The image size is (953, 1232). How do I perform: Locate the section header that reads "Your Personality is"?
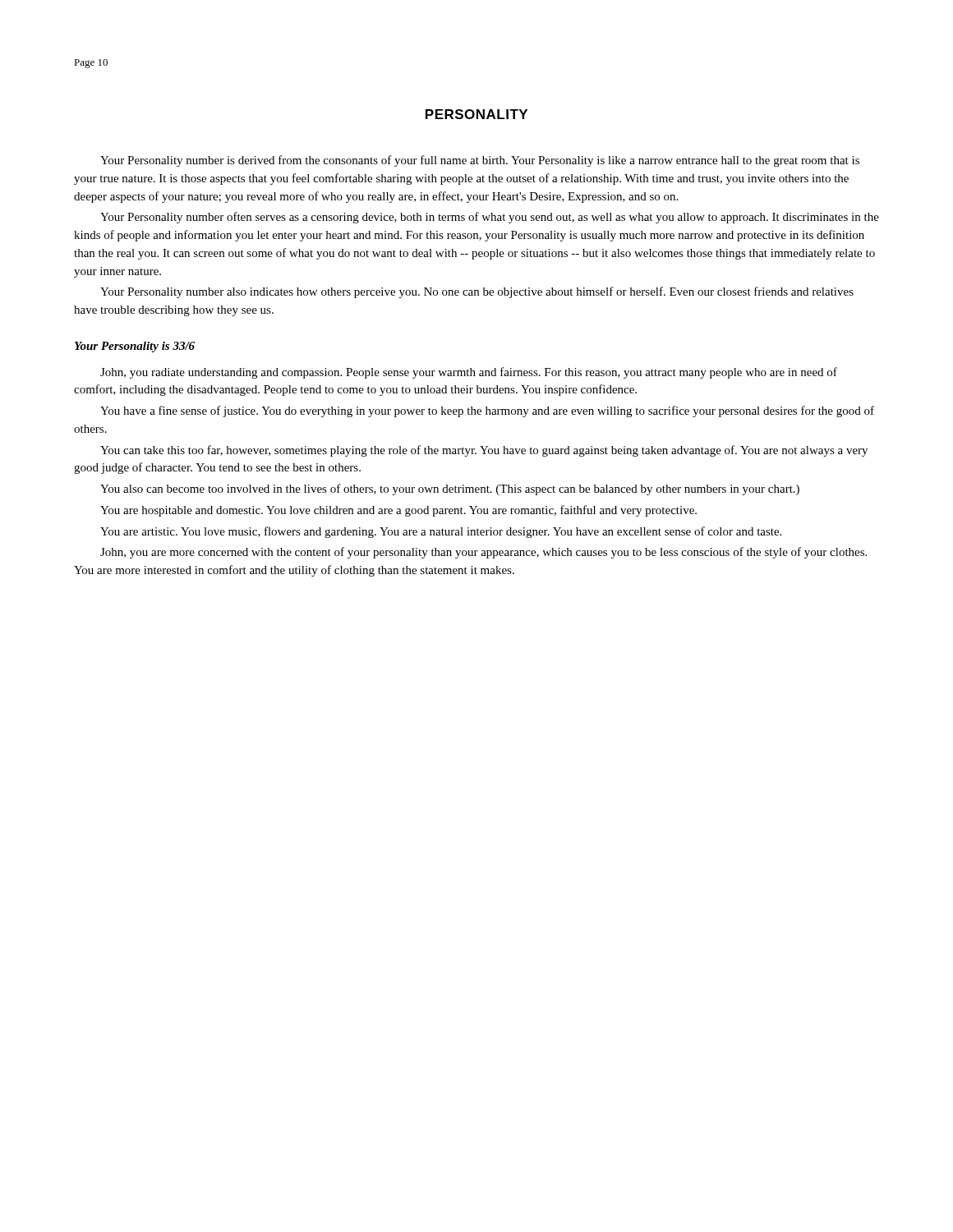tap(134, 346)
